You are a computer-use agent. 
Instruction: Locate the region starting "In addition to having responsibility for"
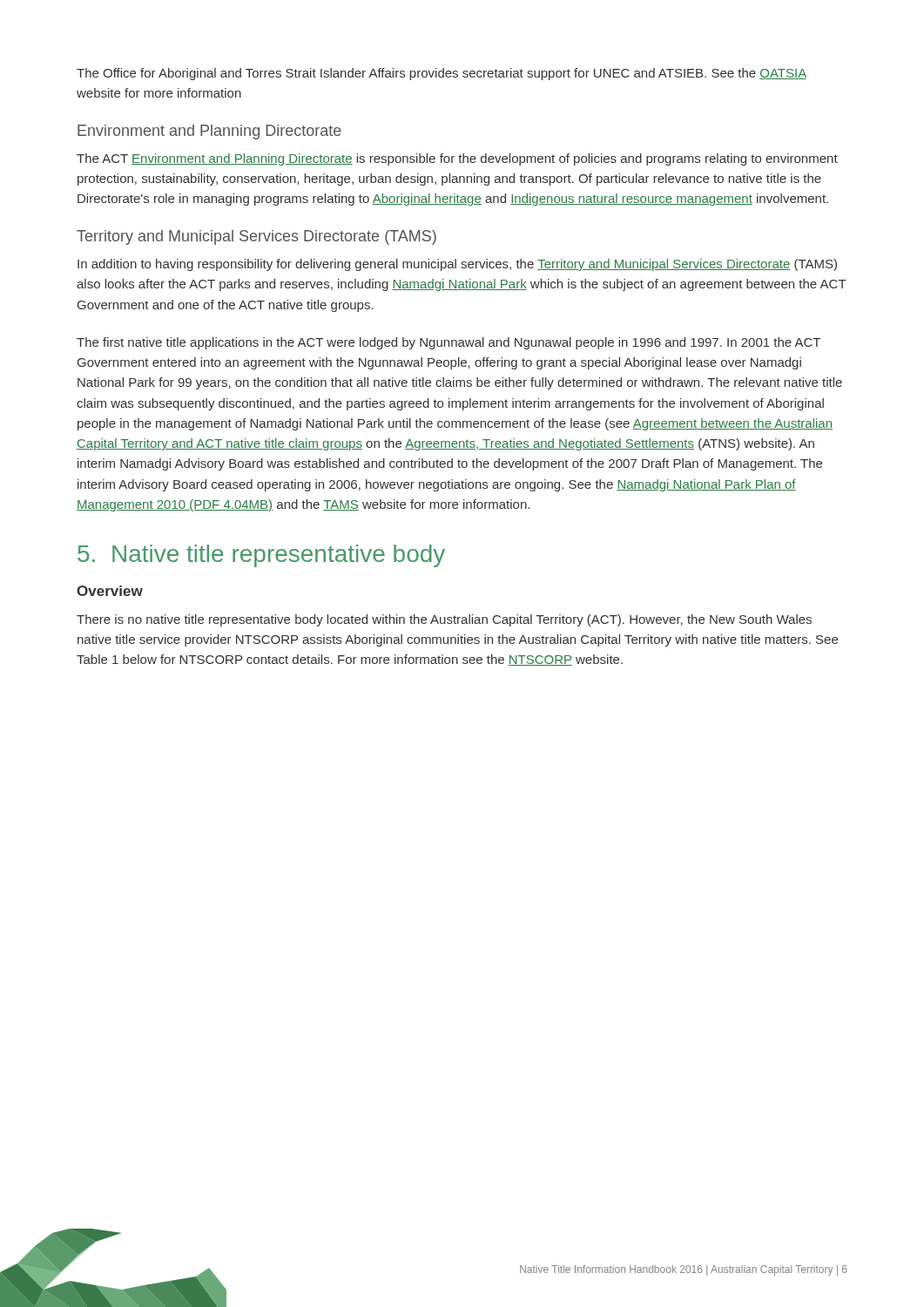coord(461,284)
